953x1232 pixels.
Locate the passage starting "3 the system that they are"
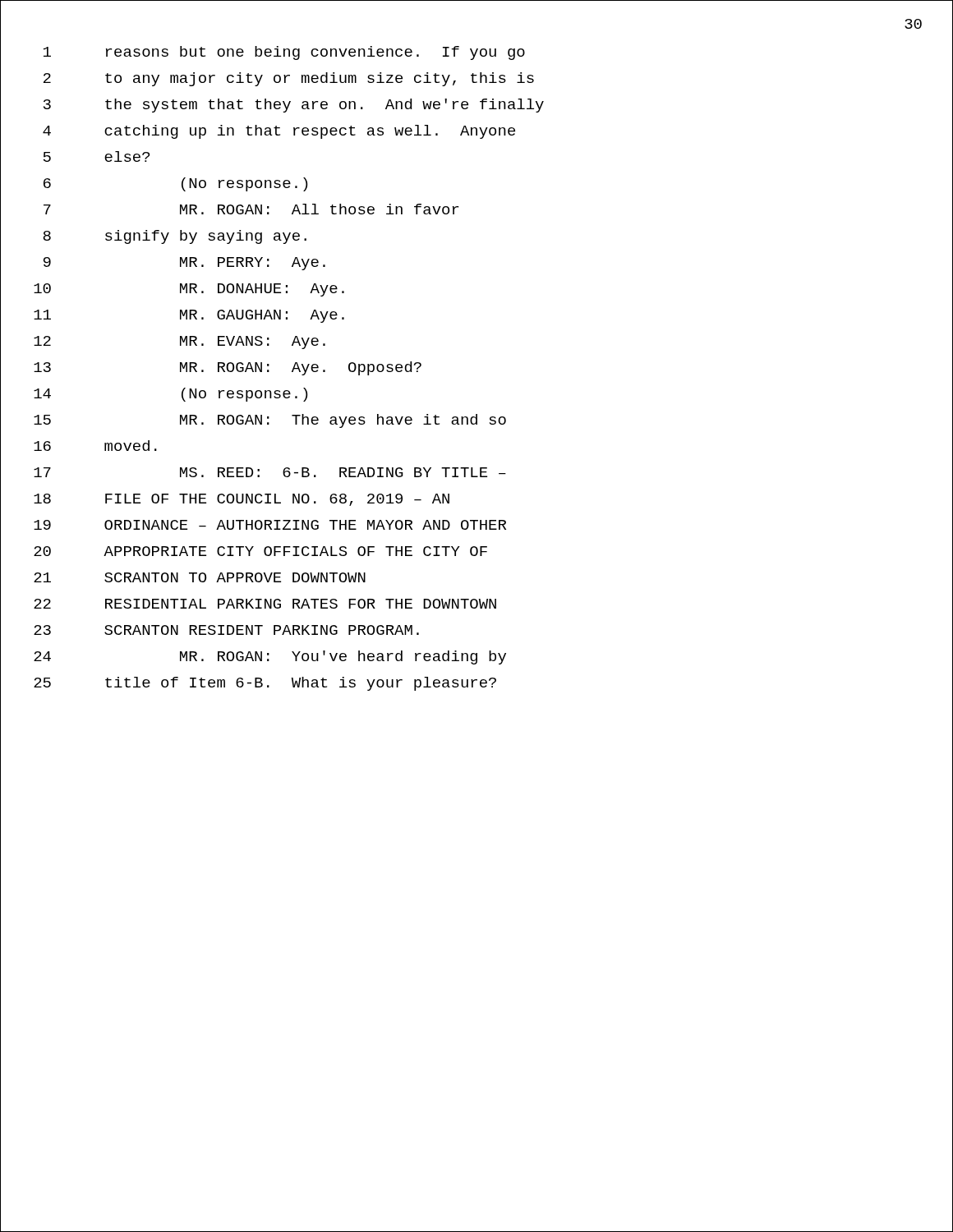[476, 105]
